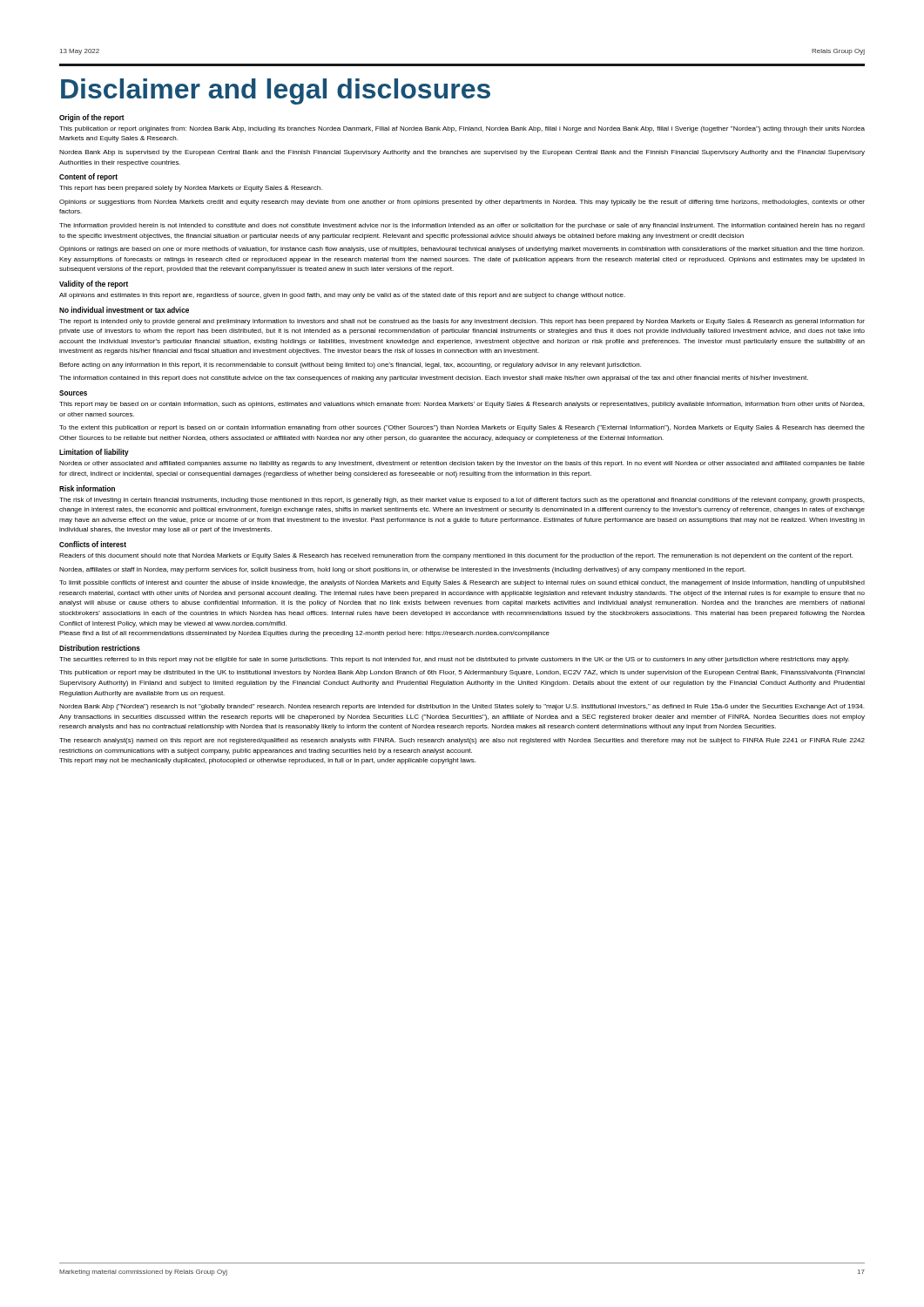
Task: Click the passage that begins "The securities referred"
Action: 454,659
